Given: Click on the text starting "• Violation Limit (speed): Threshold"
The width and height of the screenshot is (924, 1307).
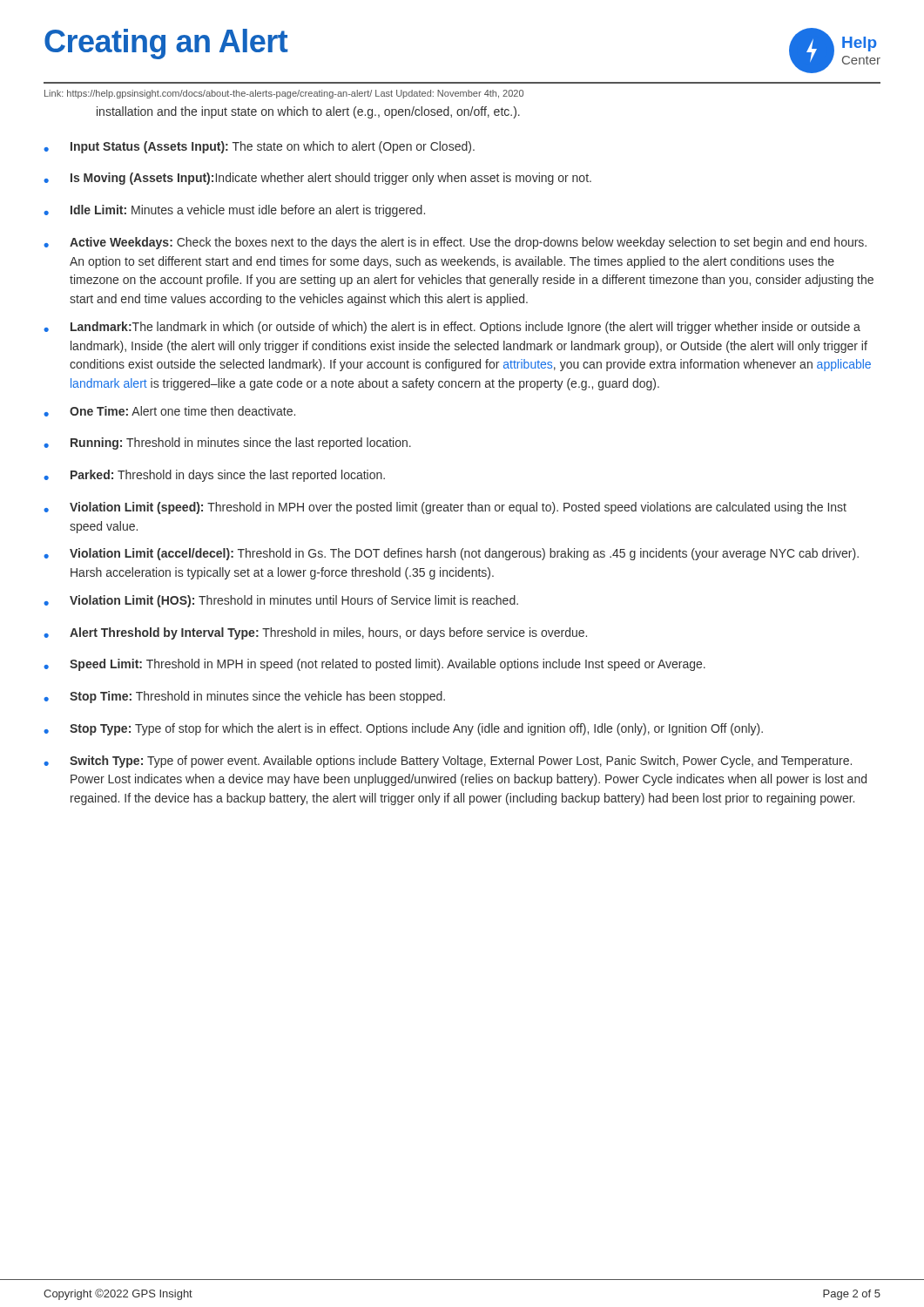Looking at the screenshot, I should pyautogui.click(x=462, y=517).
